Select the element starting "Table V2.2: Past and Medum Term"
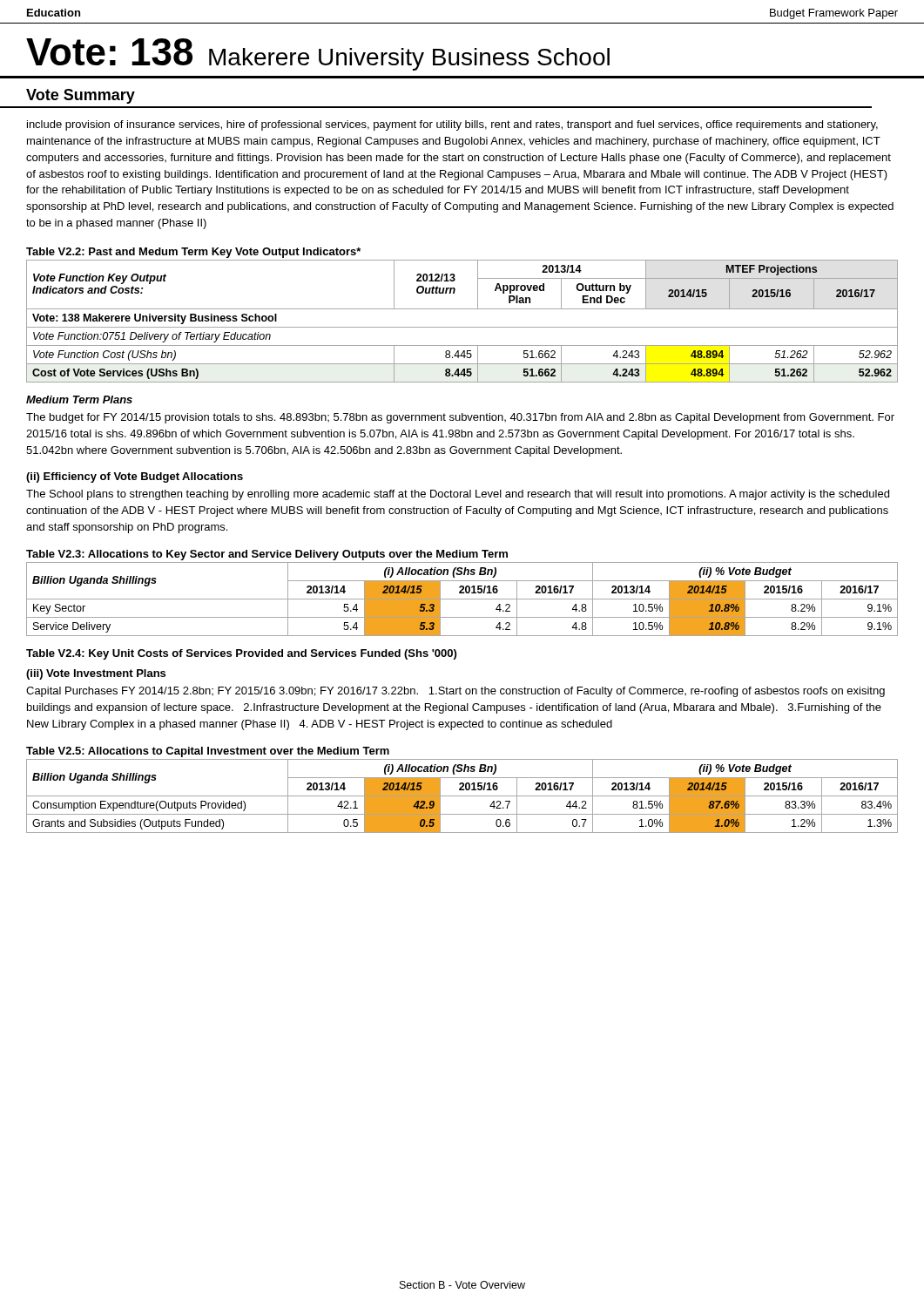The height and width of the screenshot is (1307, 924). pyautogui.click(x=193, y=251)
